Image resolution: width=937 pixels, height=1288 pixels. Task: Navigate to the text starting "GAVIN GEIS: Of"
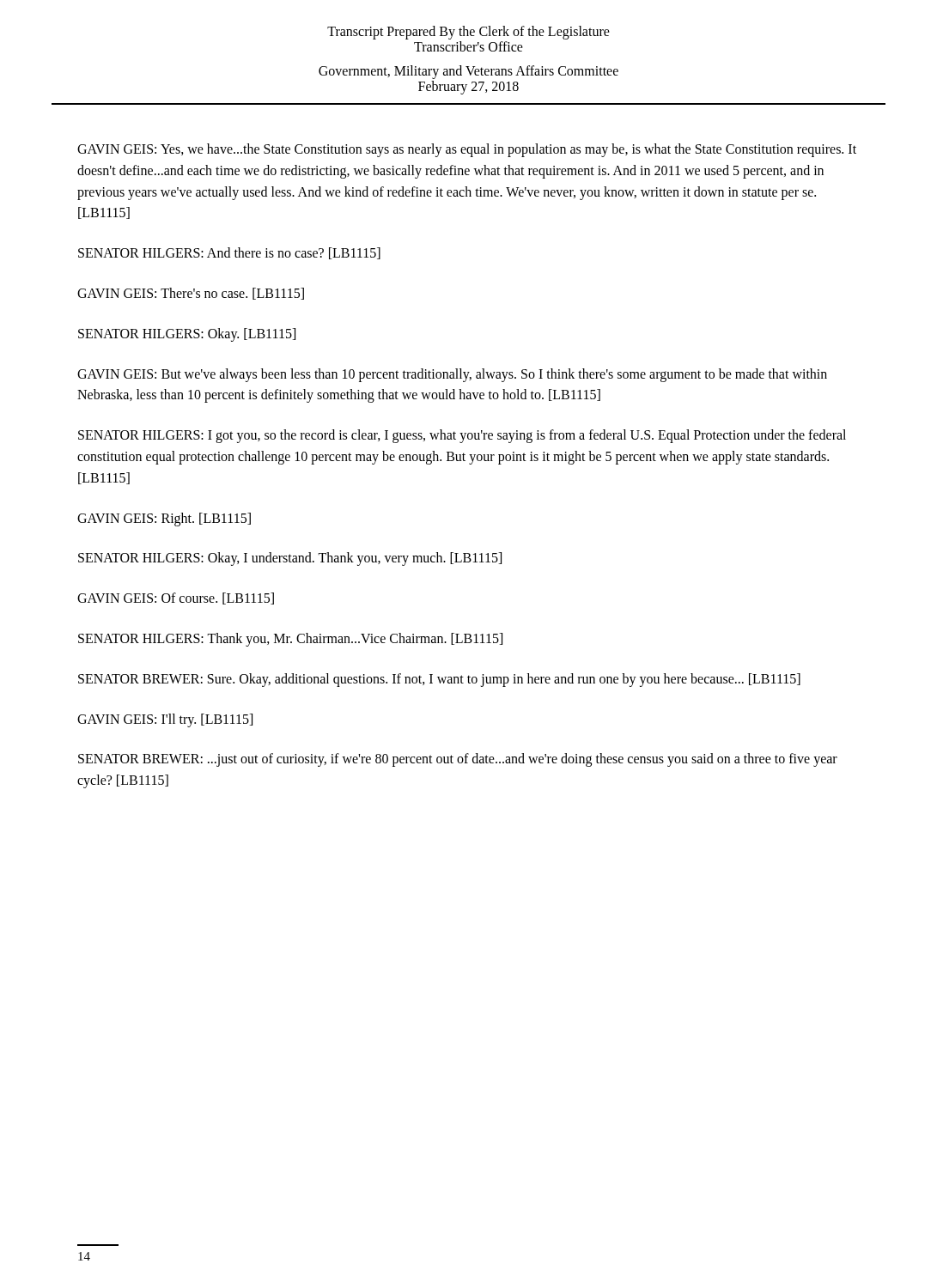[x=176, y=598]
